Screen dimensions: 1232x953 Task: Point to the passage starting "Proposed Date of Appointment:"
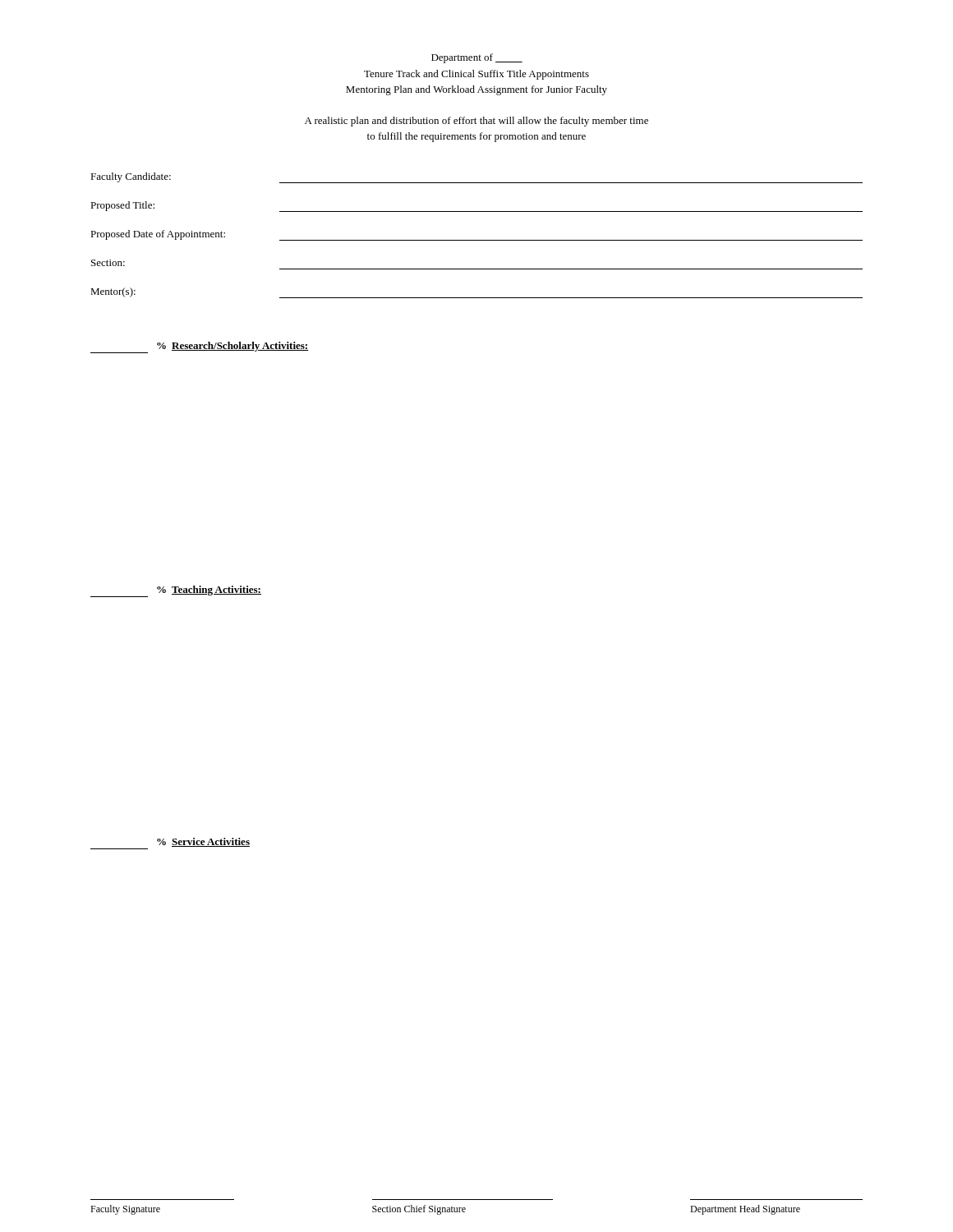coord(476,233)
